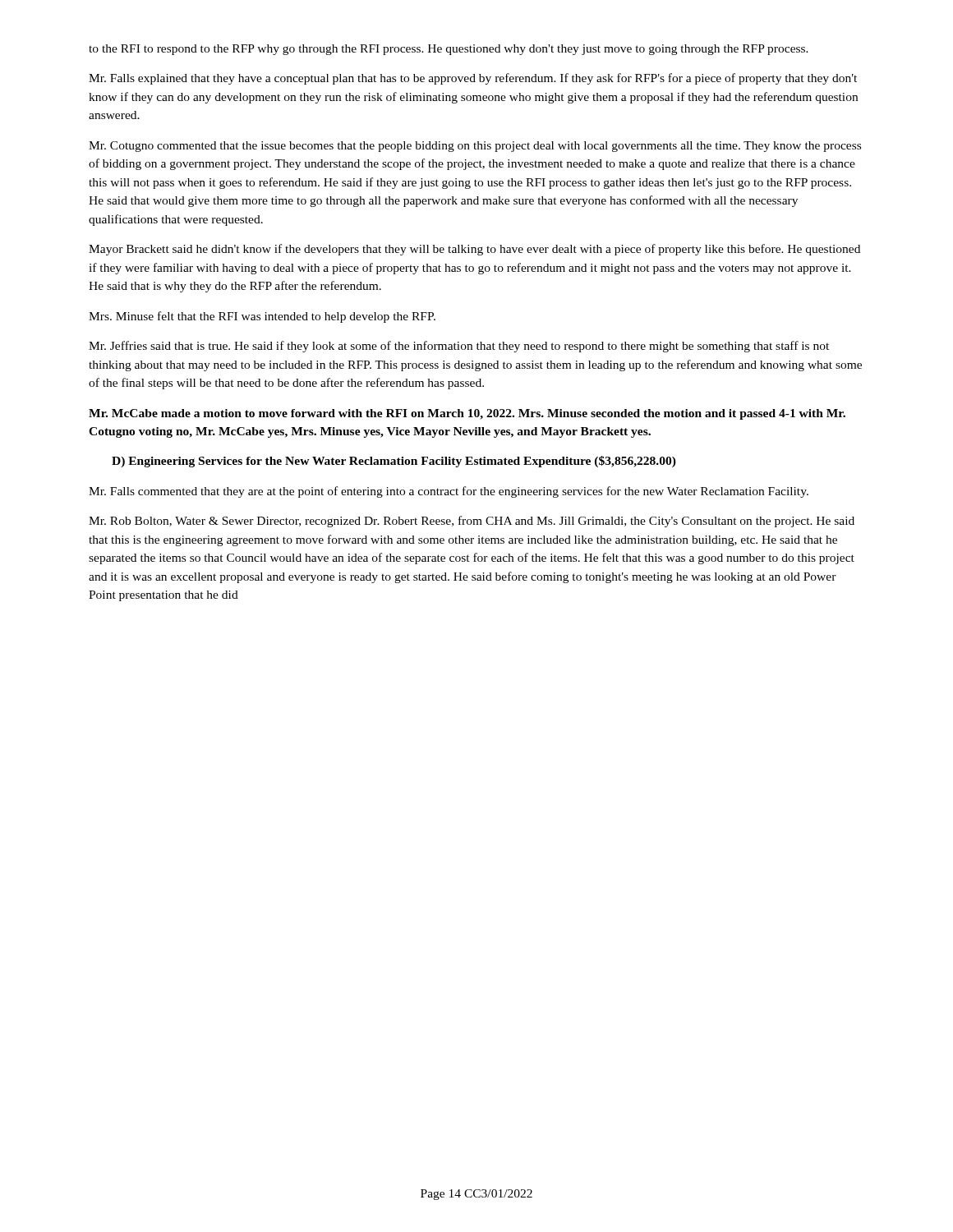Navigate to the text block starting "Mr. Jeffries said"
This screenshot has width=953, height=1232.
click(x=475, y=364)
